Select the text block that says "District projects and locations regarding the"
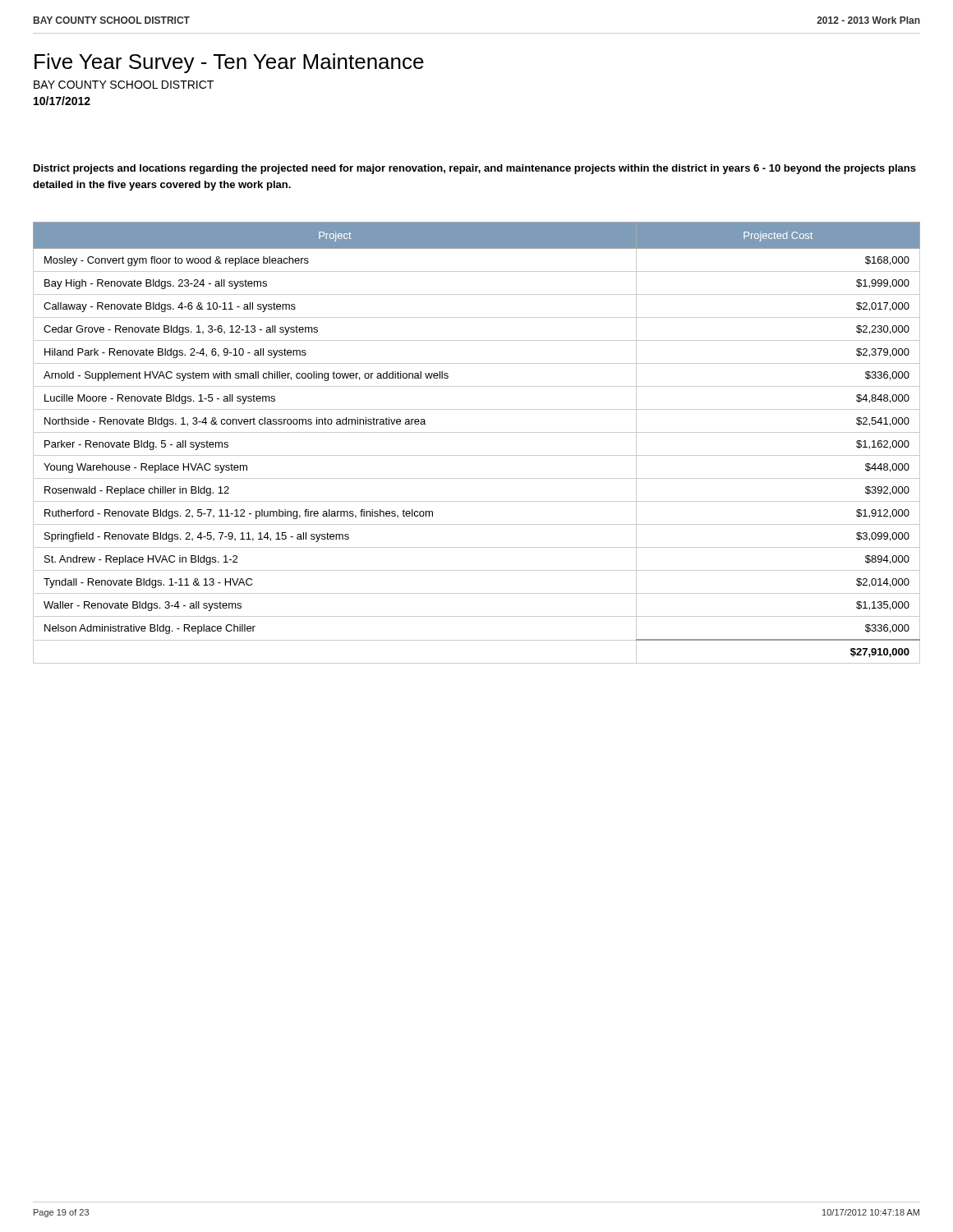 click(x=474, y=176)
